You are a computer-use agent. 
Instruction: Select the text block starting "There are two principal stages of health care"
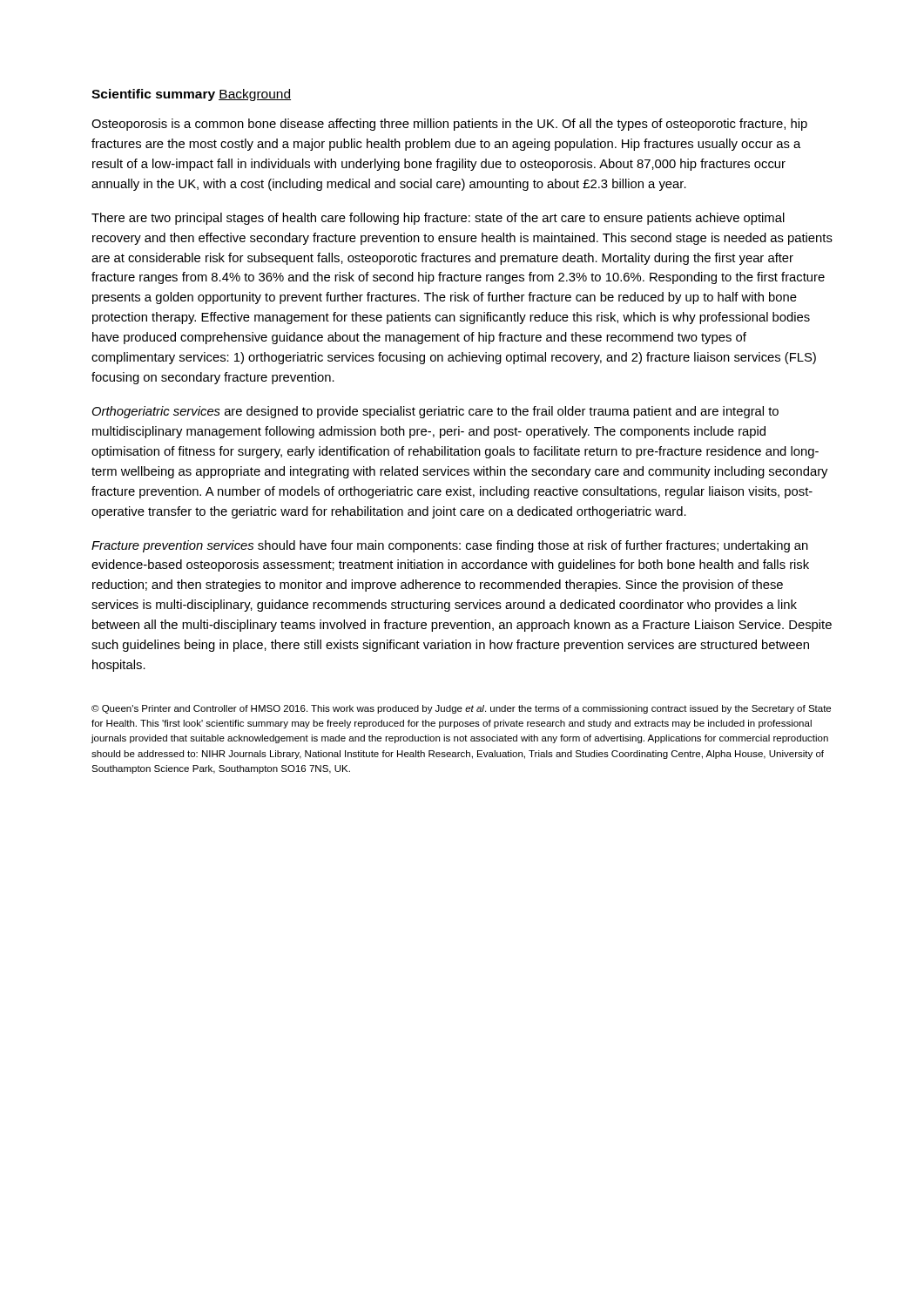click(x=462, y=297)
